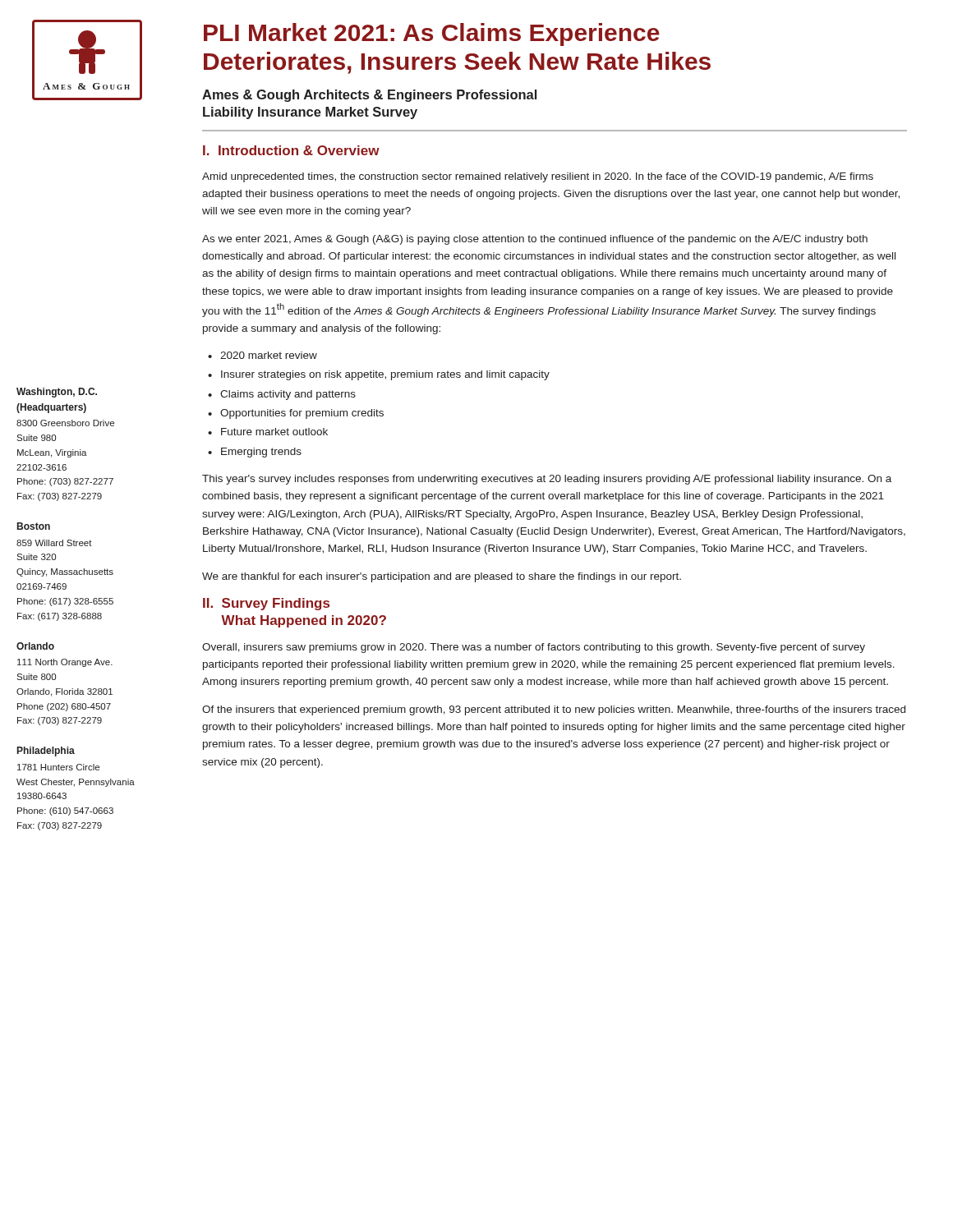
Task: Find the text block that reads "This year's survey includes"
Action: [554, 514]
